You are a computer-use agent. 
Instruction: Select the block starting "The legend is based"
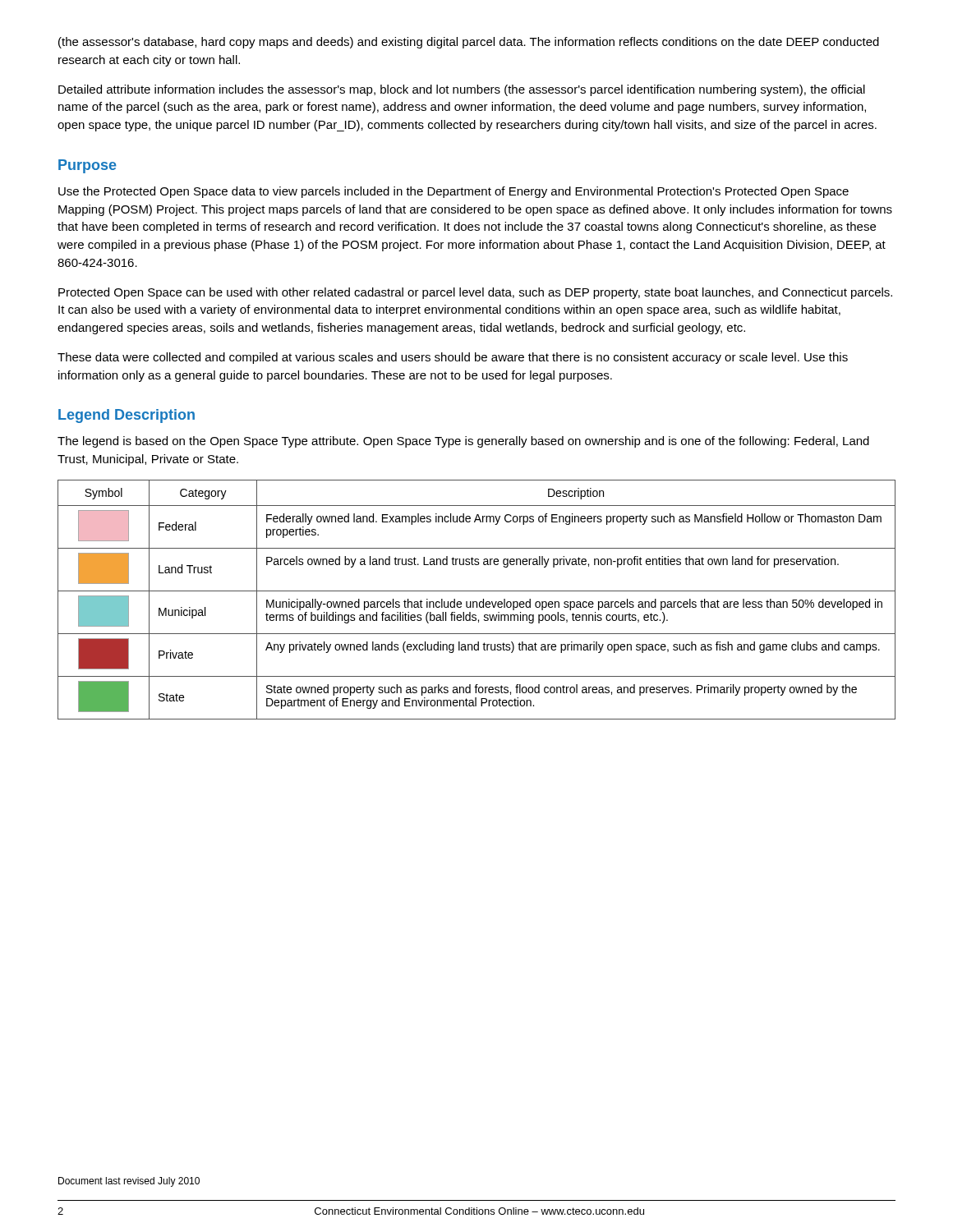coord(476,450)
